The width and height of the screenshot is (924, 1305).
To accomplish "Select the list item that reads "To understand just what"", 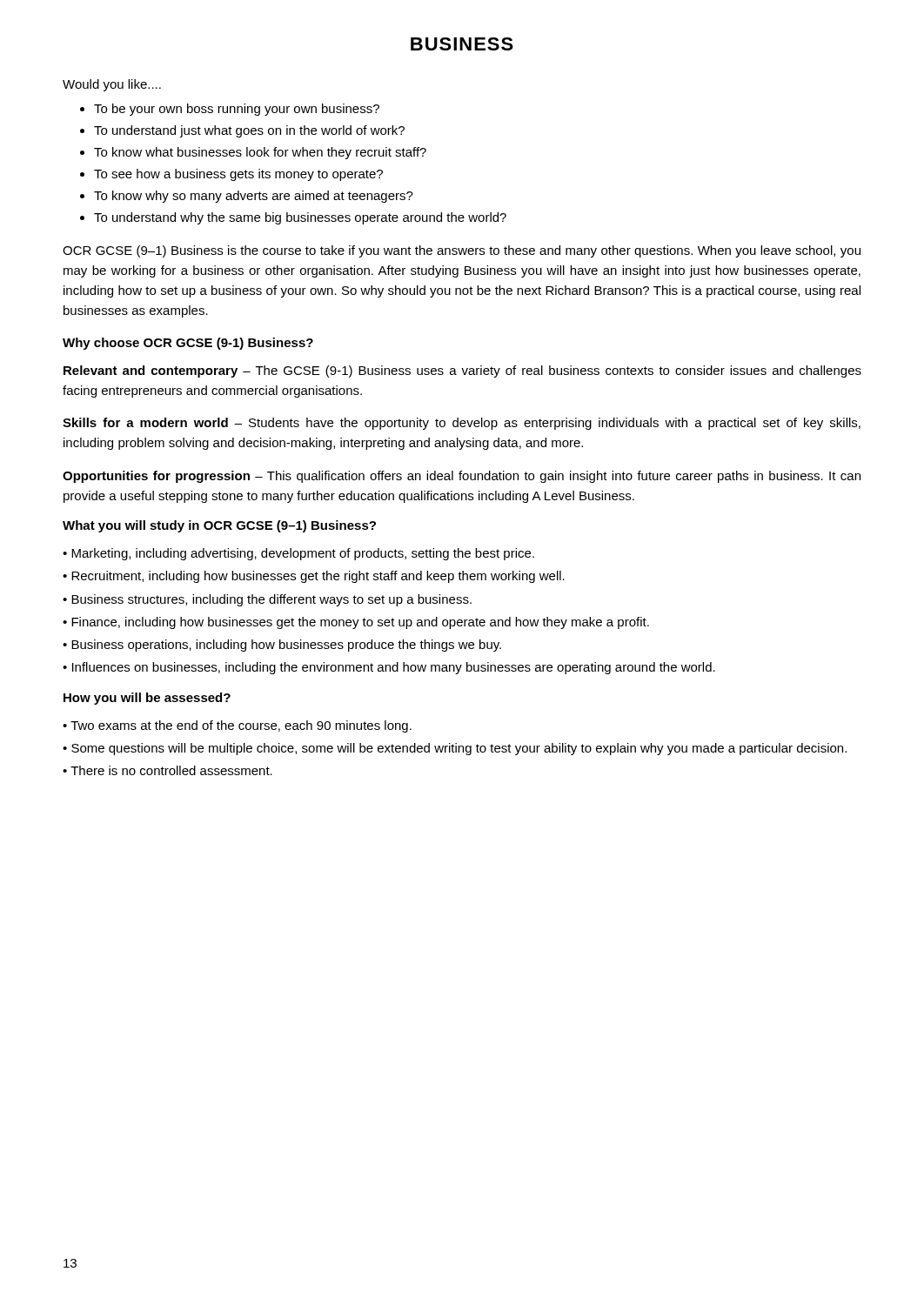I will [x=250, y=130].
